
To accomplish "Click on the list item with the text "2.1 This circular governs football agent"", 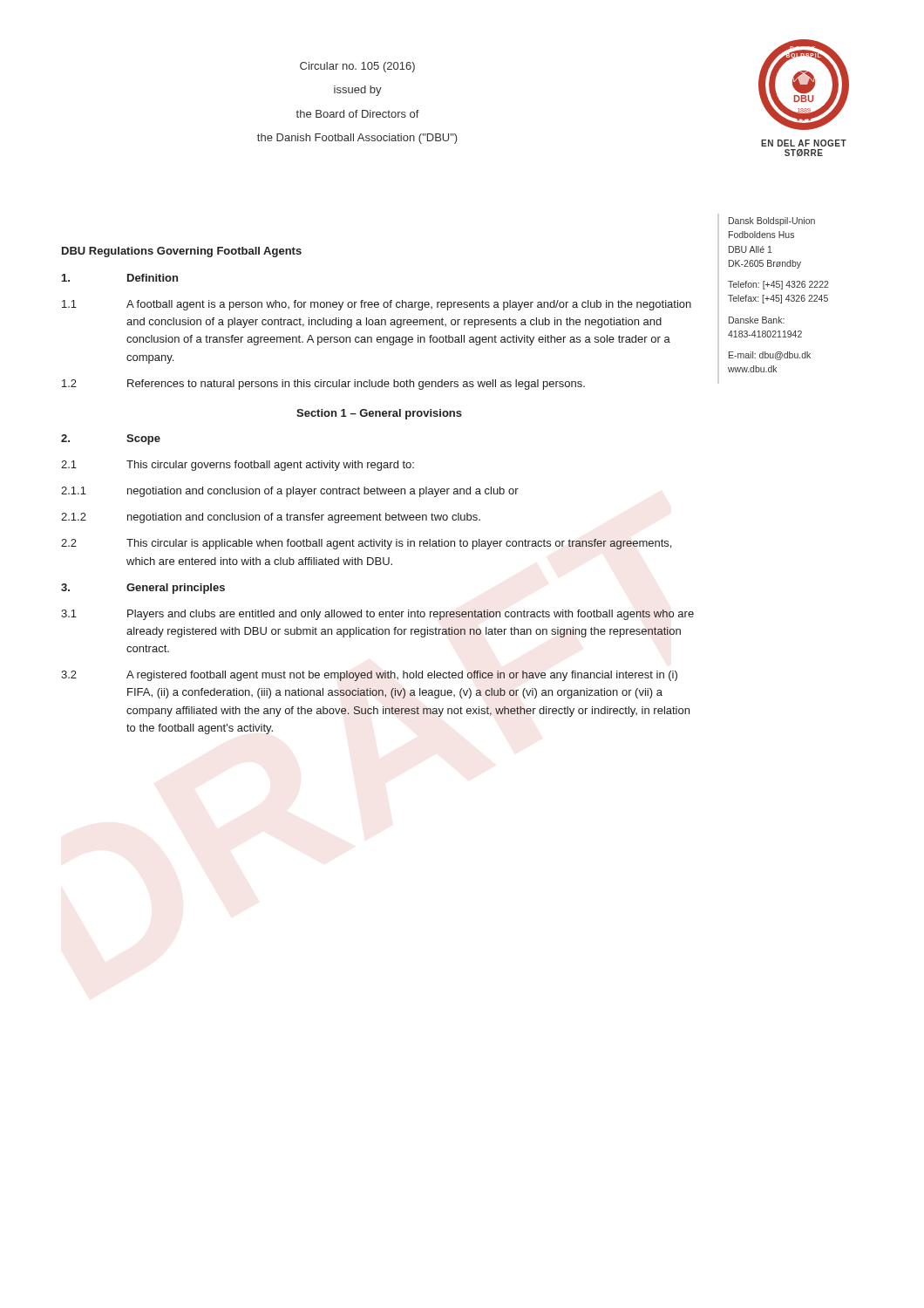I will tap(238, 465).
